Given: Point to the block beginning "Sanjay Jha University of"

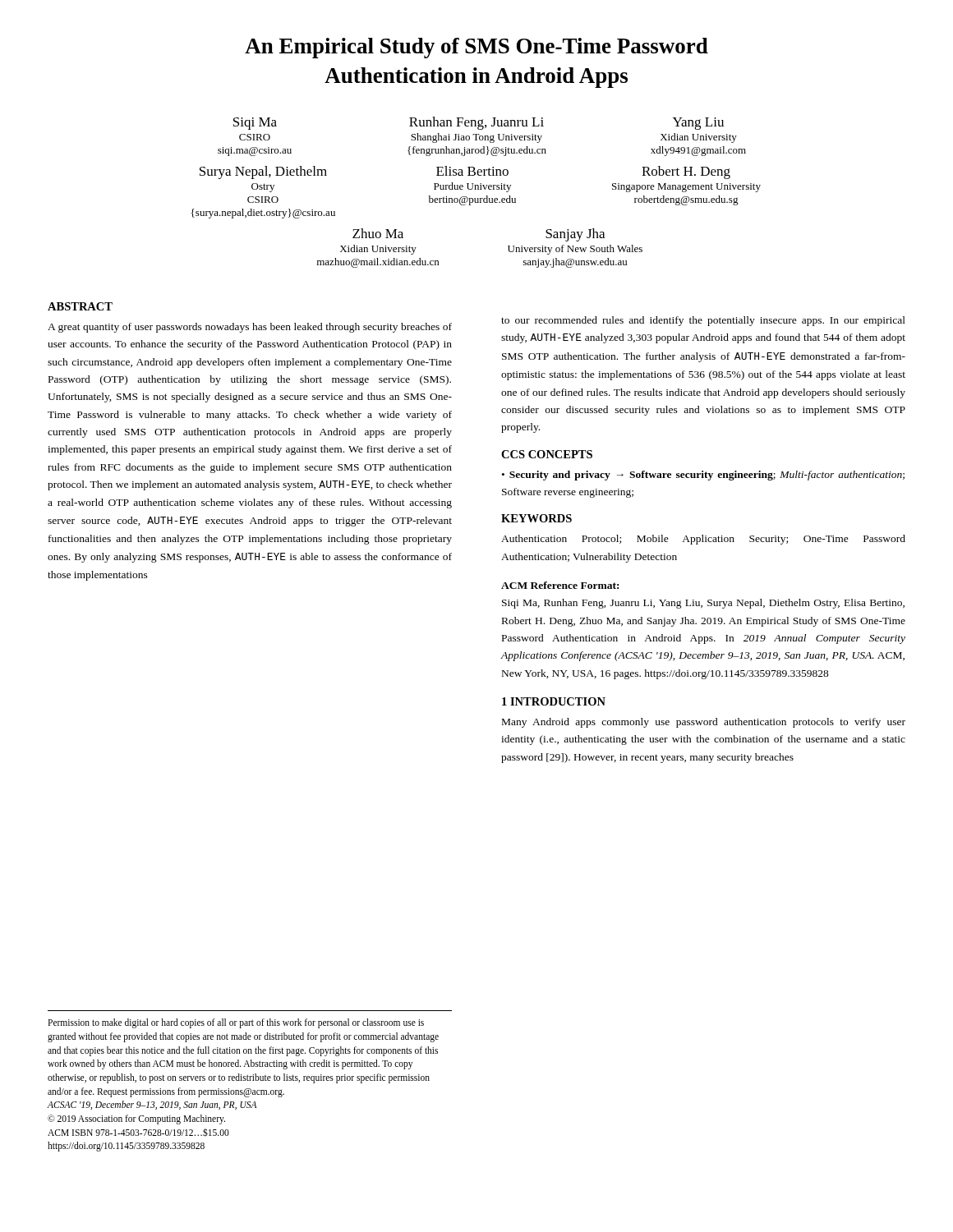Looking at the screenshot, I should pos(575,247).
